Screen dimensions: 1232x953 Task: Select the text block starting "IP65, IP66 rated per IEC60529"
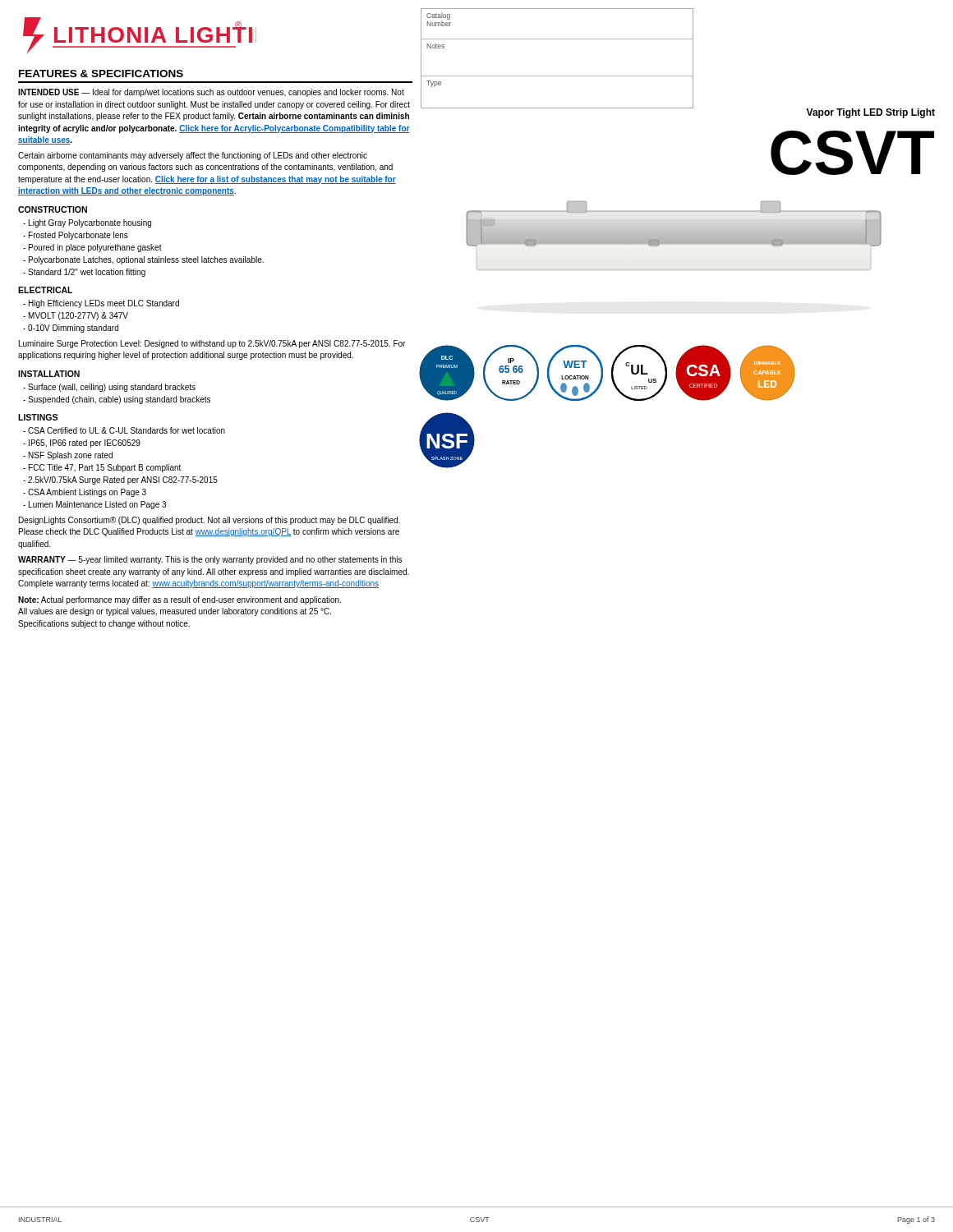tap(82, 443)
